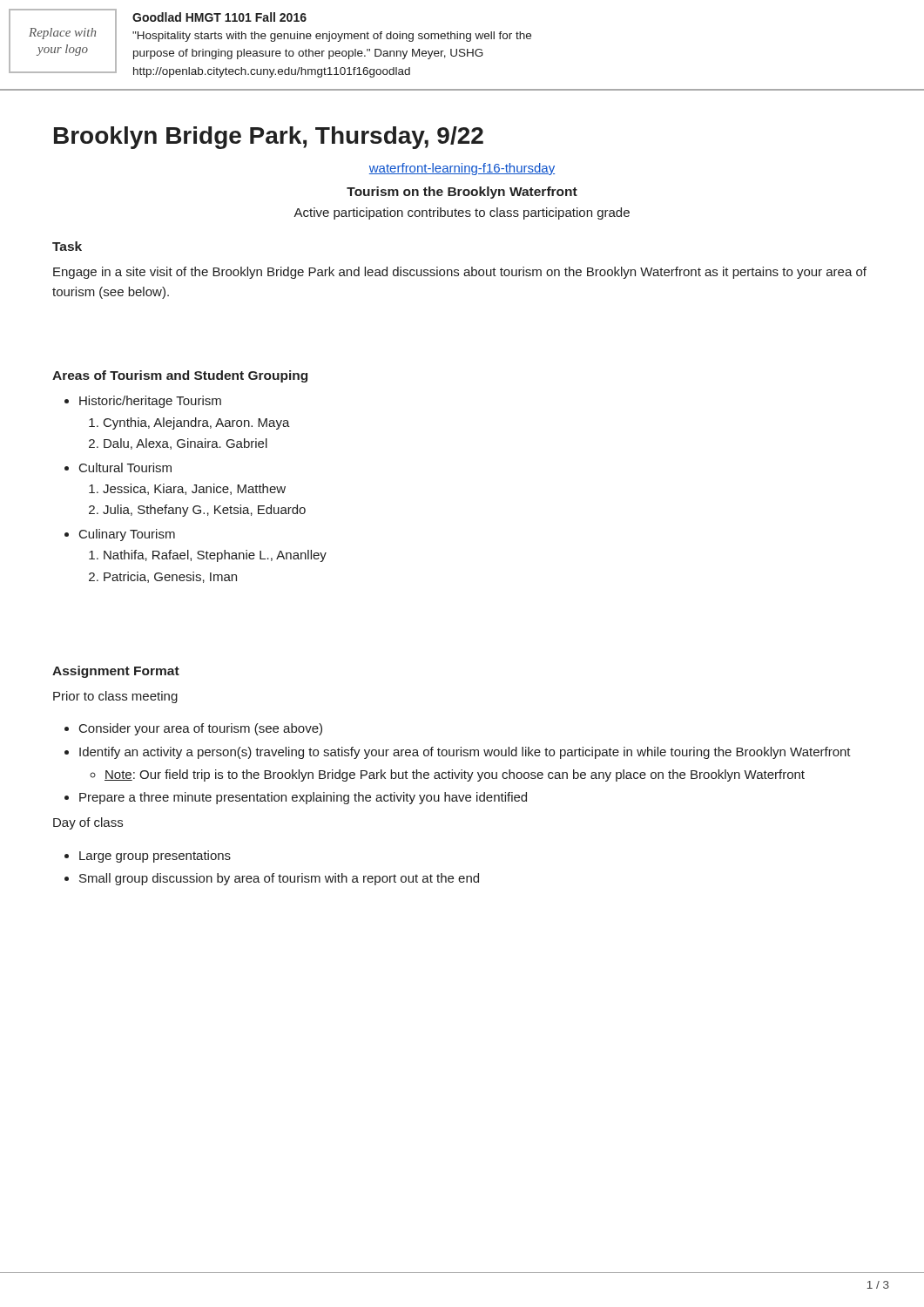Select the title containing "Brooklyn Bridge Park, Thursday, 9/22"
The image size is (924, 1307).
pos(268,135)
